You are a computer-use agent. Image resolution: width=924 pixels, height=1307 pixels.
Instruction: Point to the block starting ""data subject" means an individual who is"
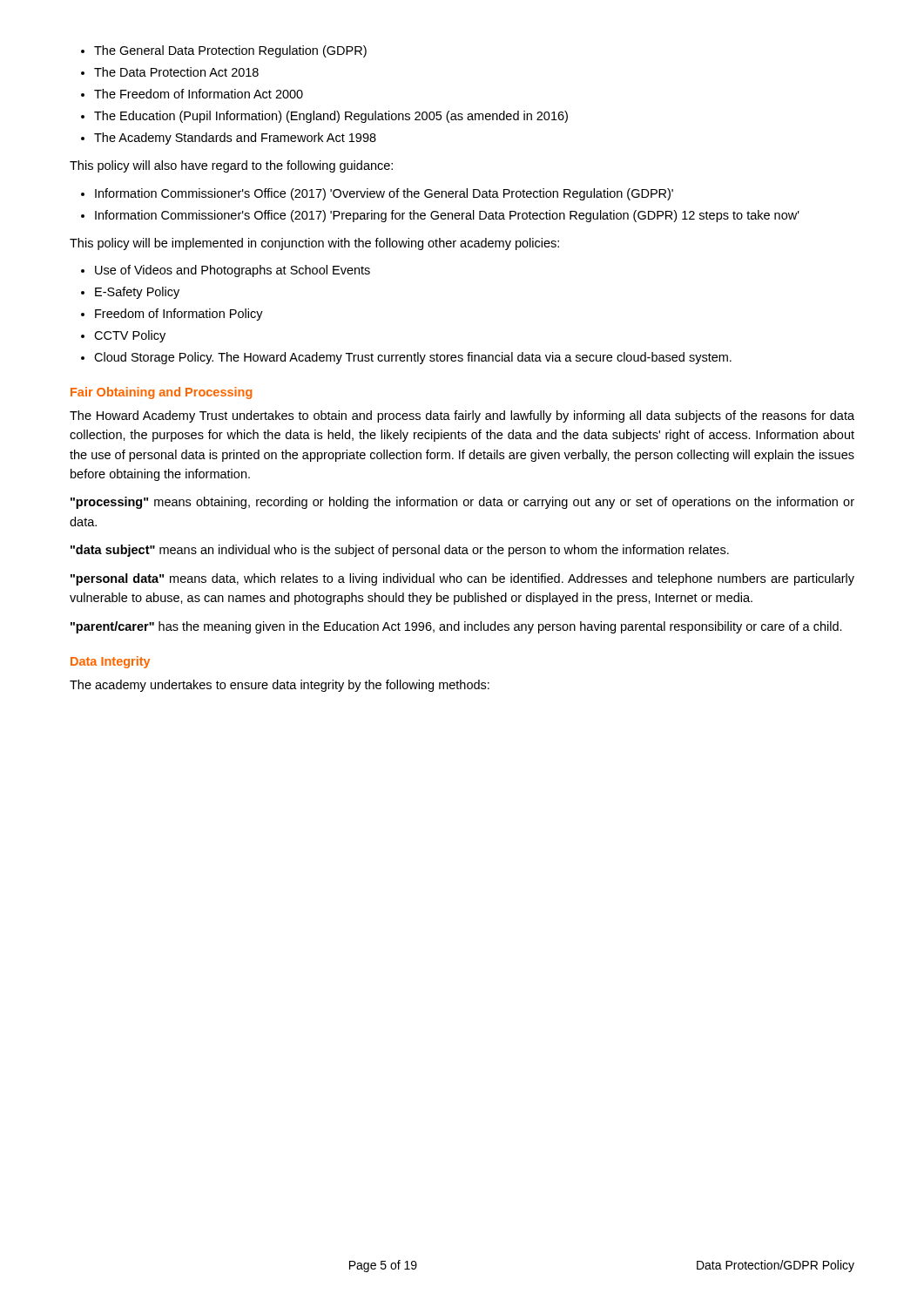click(x=462, y=550)
